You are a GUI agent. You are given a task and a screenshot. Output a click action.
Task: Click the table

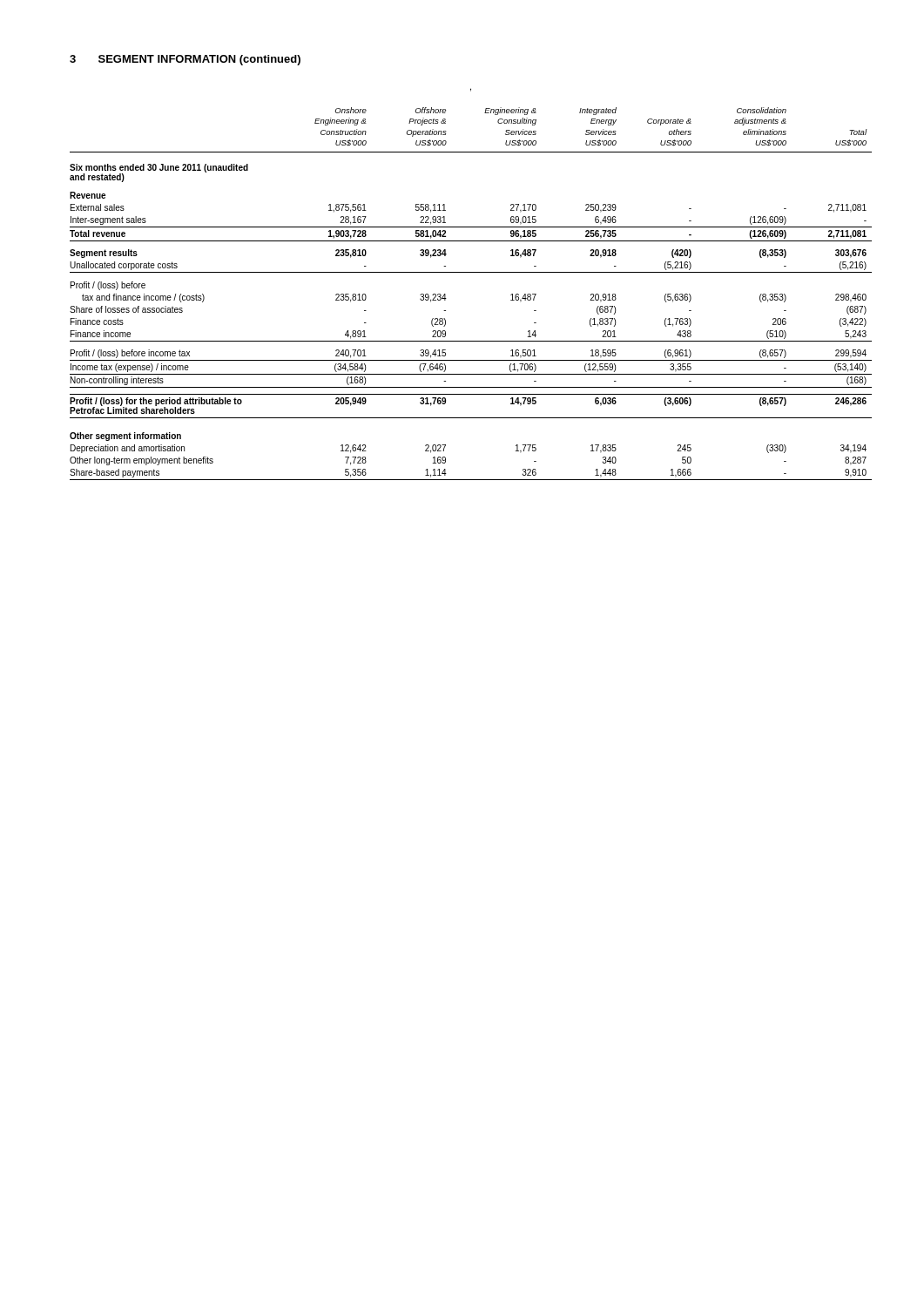point(471,292)
